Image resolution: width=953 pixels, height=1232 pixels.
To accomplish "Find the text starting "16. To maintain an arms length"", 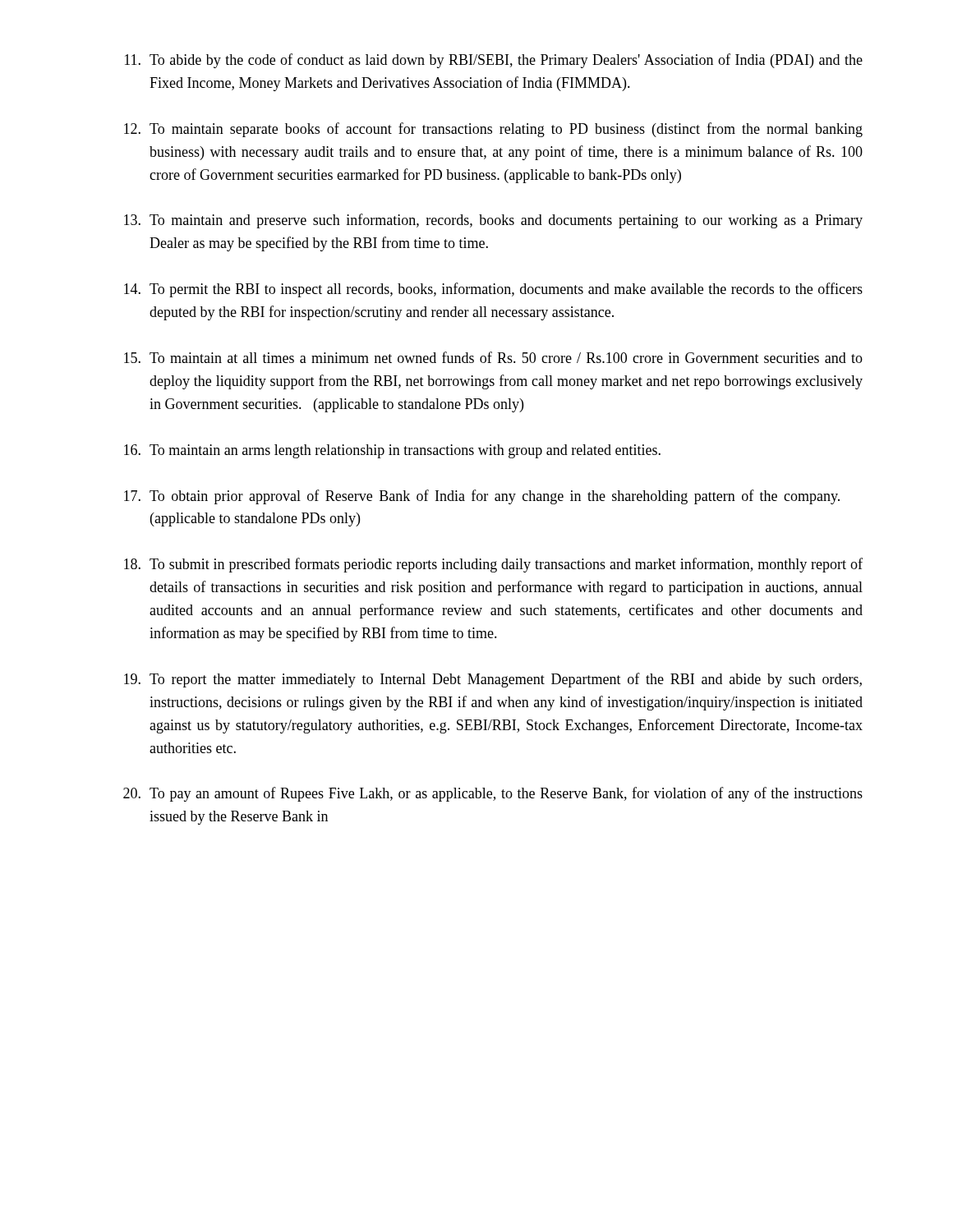I will pos(476,451).
